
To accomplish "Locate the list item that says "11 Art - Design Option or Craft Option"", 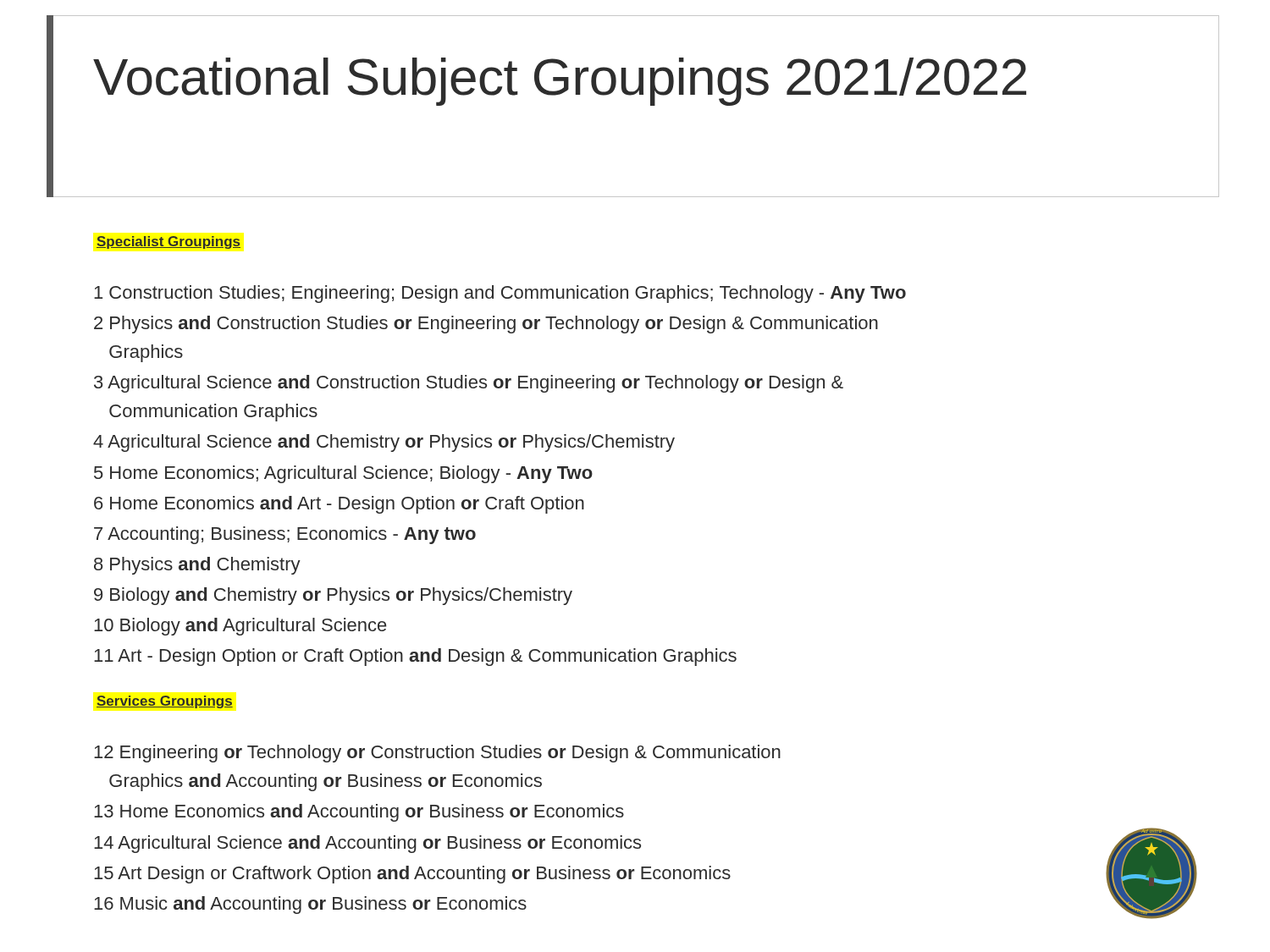I will (x=415, y=655).
